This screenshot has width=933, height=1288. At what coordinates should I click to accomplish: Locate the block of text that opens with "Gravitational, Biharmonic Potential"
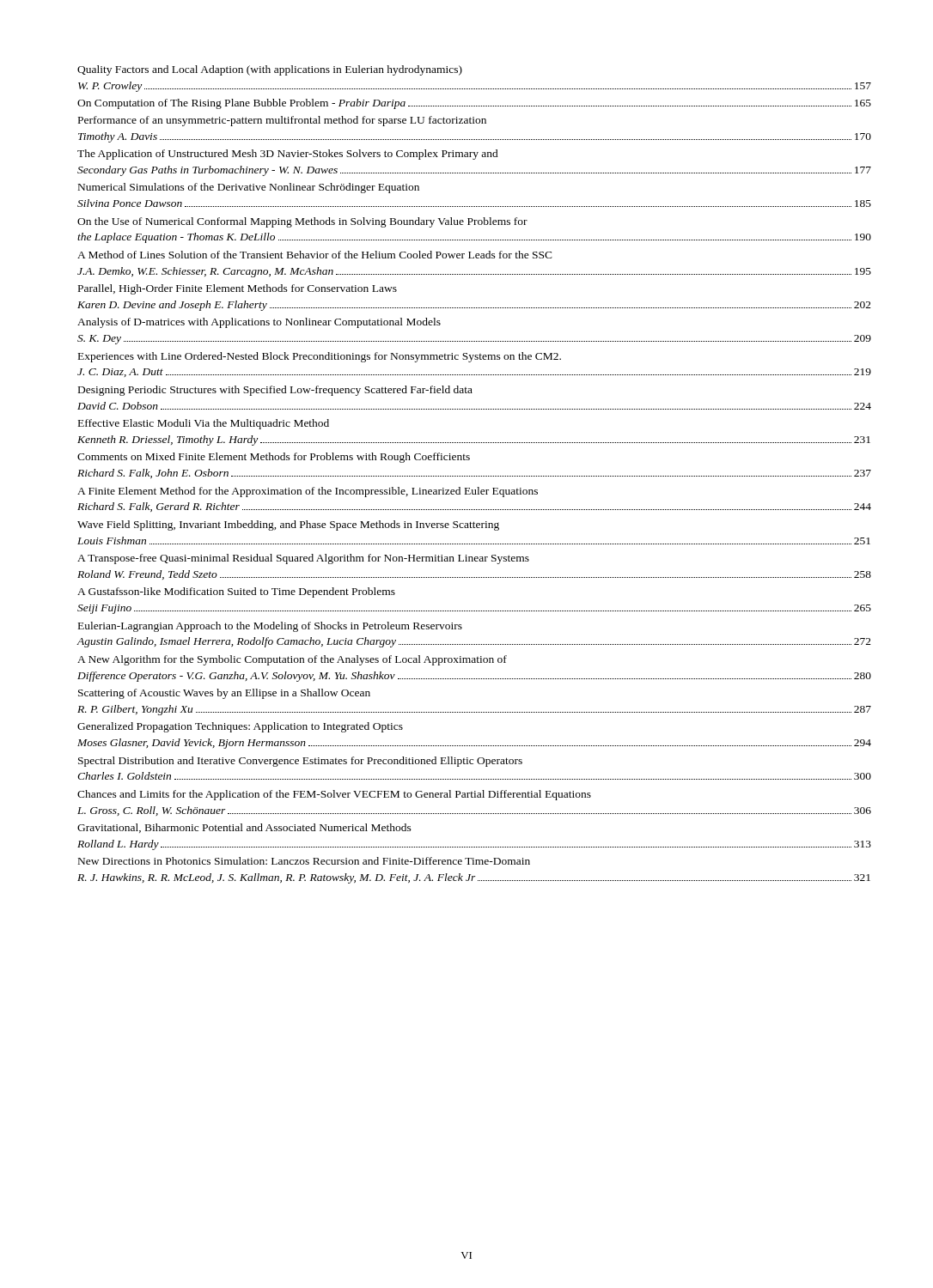244,828
